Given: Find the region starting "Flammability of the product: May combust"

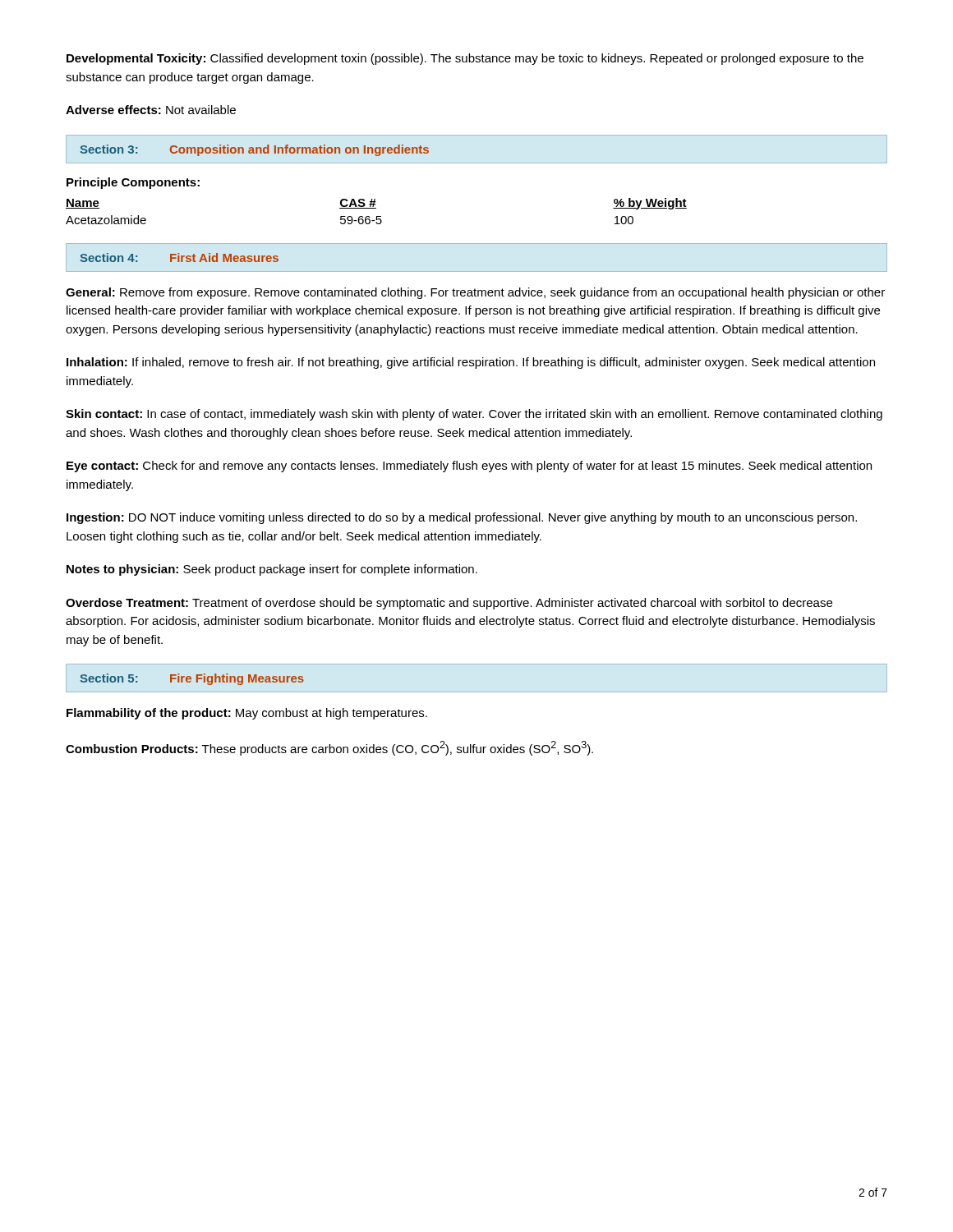Looking at the screenshot, I should [247, 713].
